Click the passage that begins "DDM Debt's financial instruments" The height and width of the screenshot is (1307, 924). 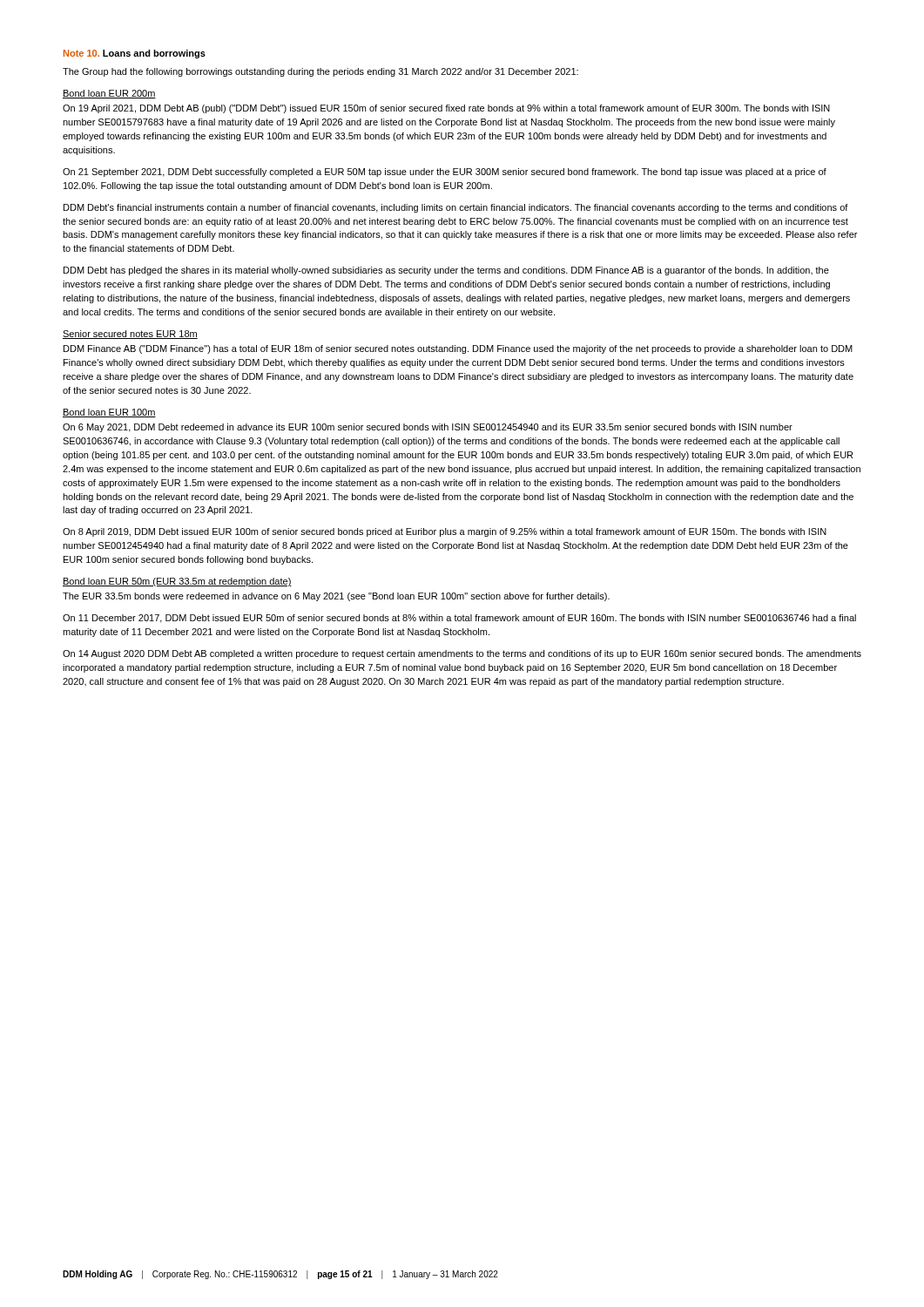tap(460, 228)
